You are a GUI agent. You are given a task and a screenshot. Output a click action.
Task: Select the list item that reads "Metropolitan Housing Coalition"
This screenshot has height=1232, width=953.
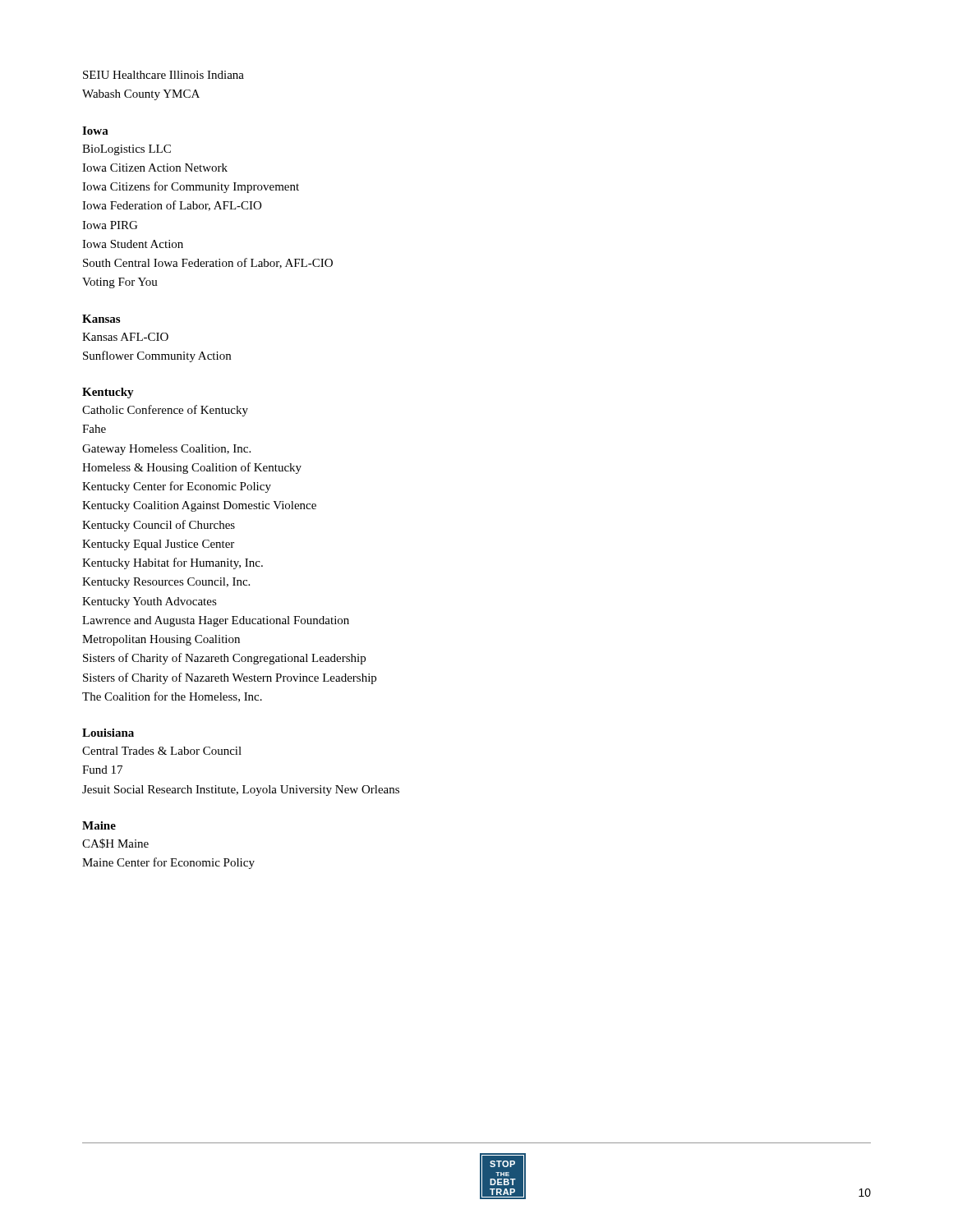161,639
